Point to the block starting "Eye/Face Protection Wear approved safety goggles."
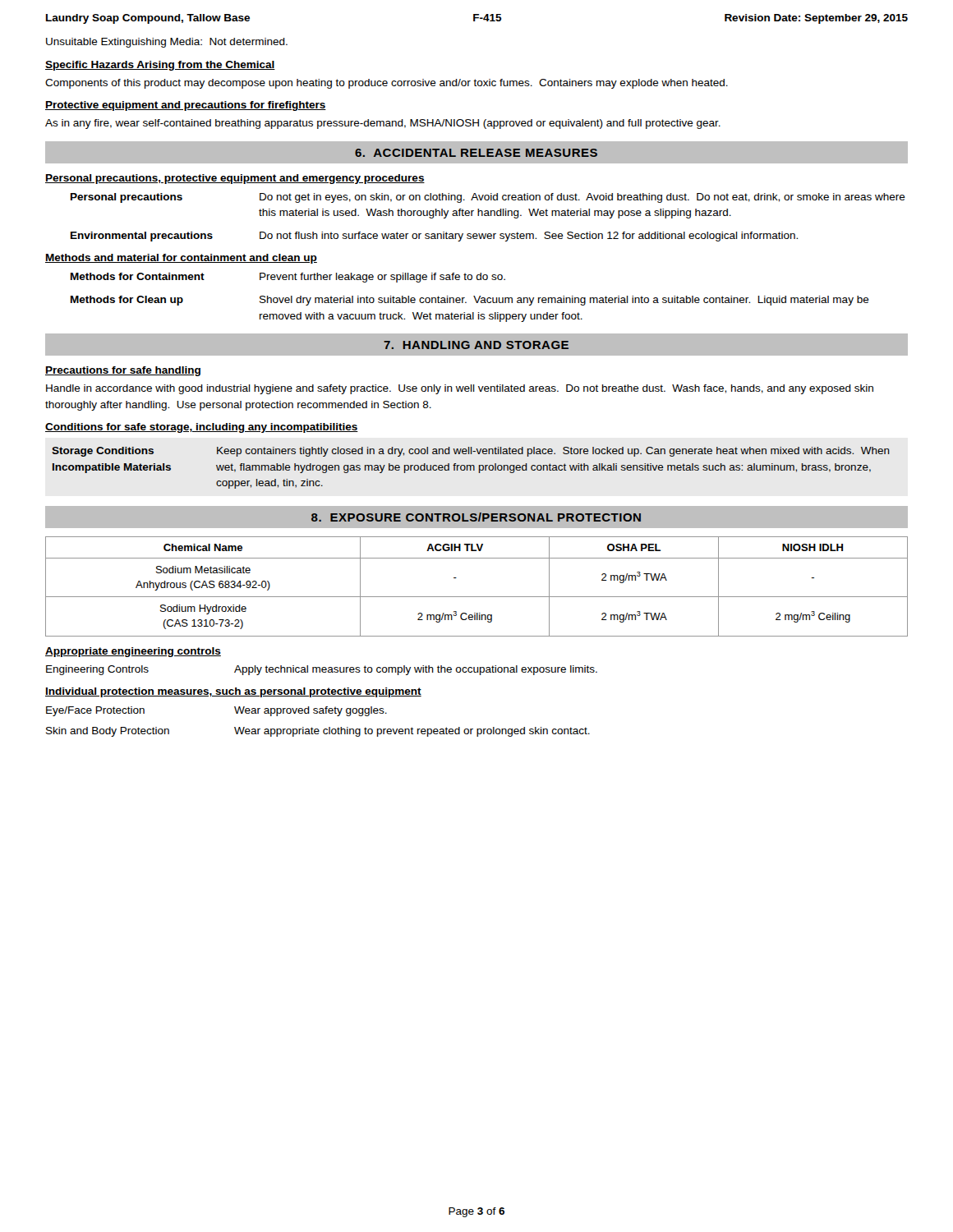 (x=98, y=711)
